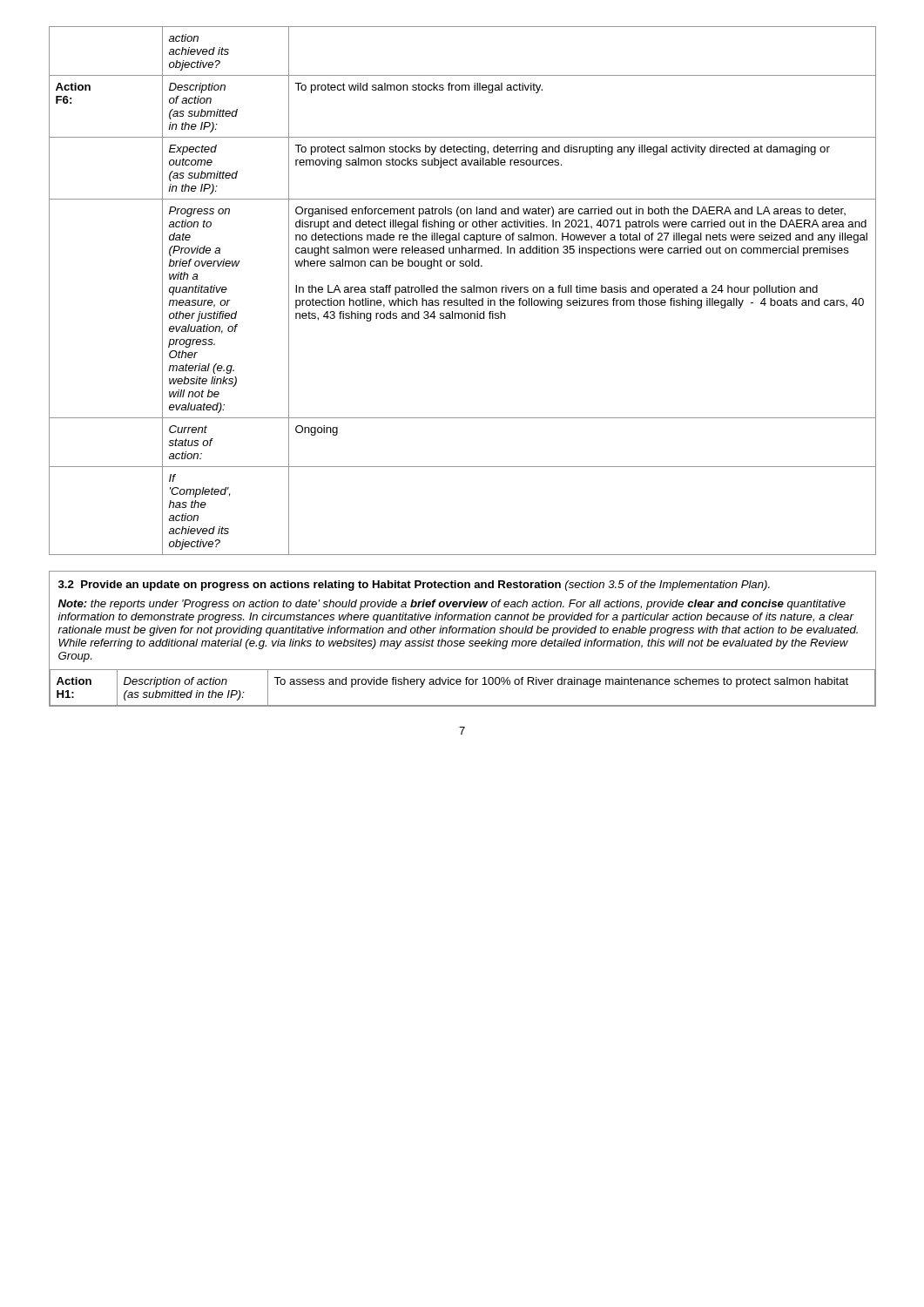Screen dimensions: 1307x924
Task: Locate the table with the text "Progress on action to date"
Action: pyautogui.click(x=462, y=291)
